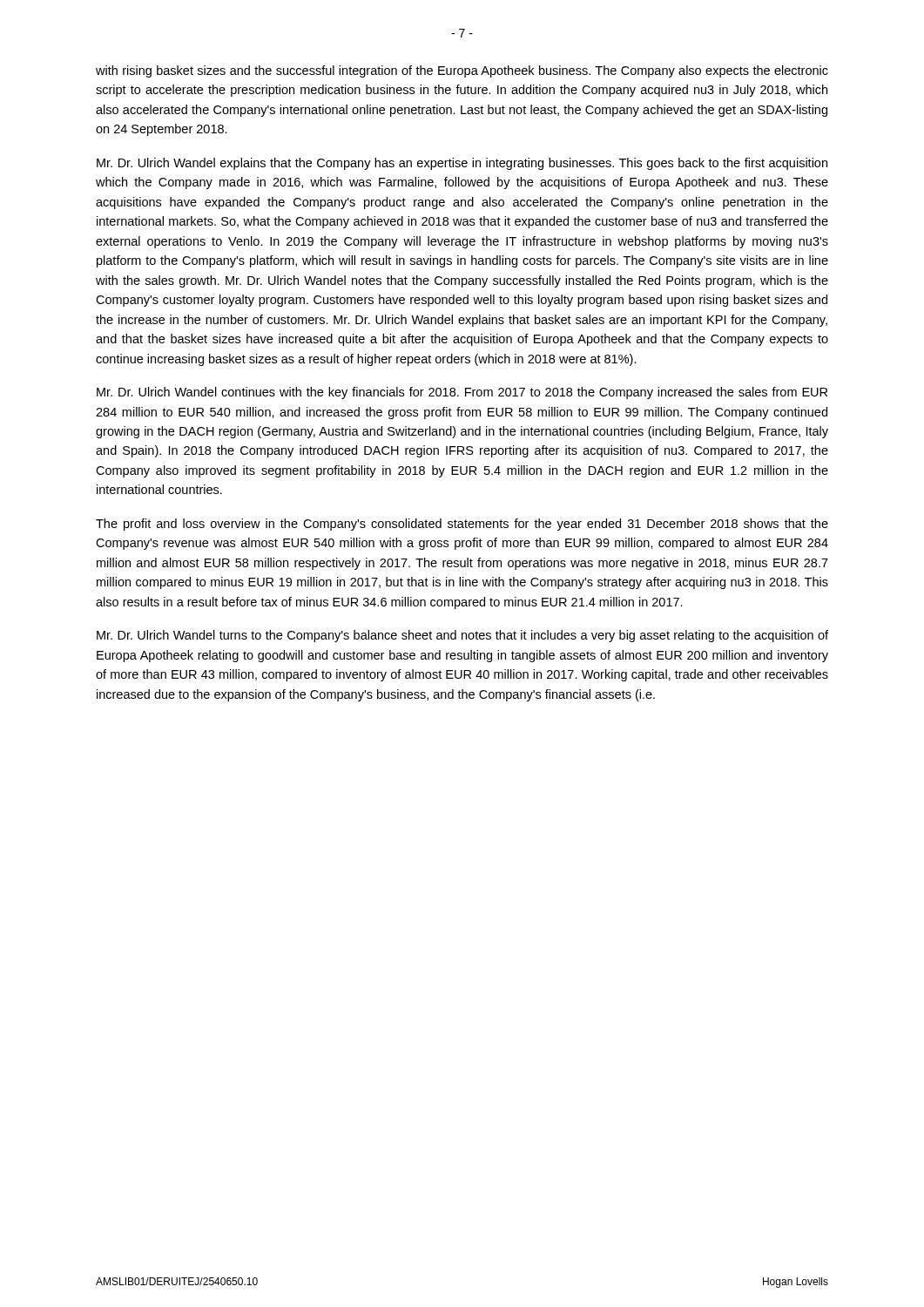Image resolution: width=924 pixels, height=1307 pixels.
Task: Point to the text starting "Mr. Dr. Ulrich Wandel turns to the"
Action: tap(462, 665)
